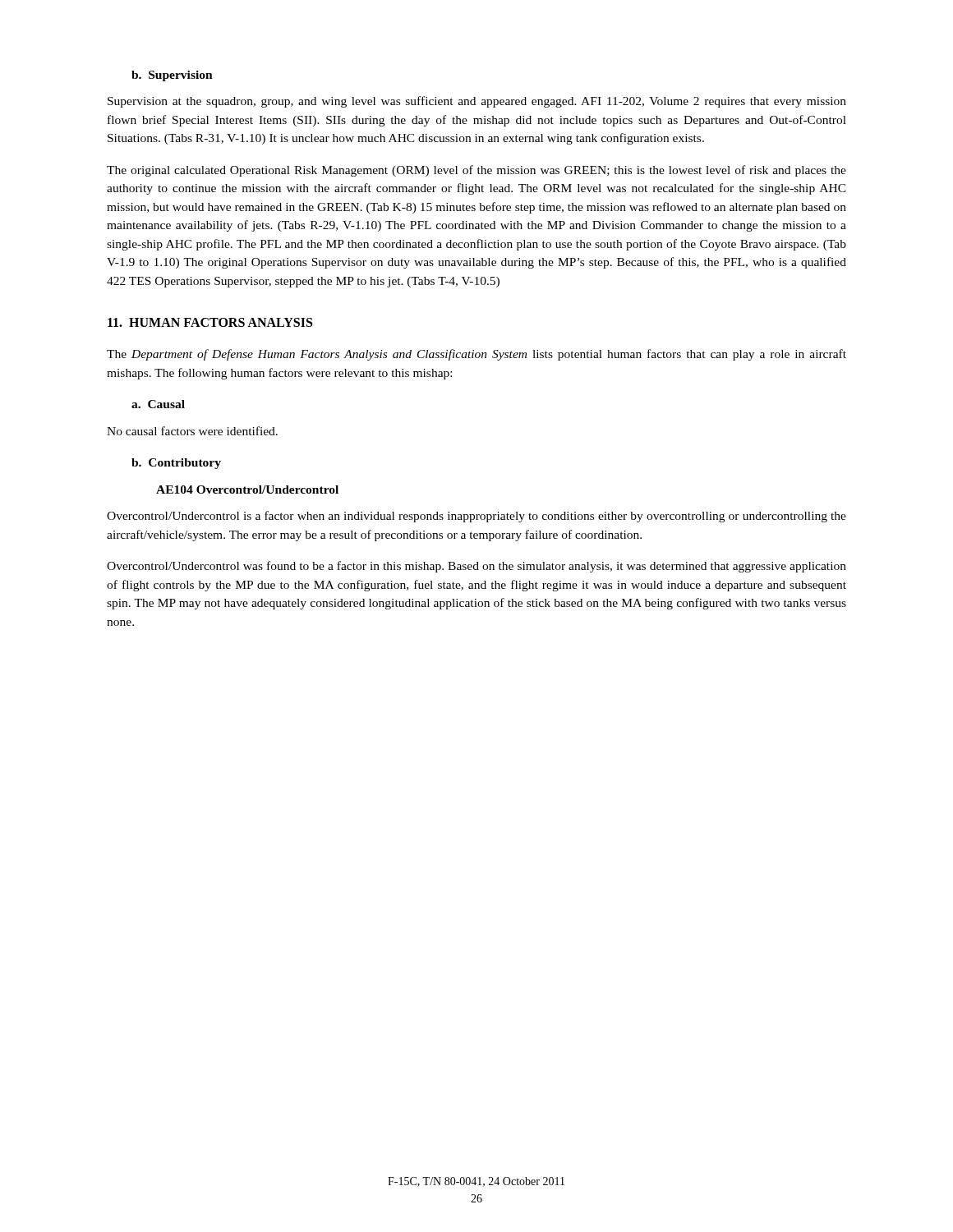Find the section header with the text "11. HUMAN FACTORS ANALYSIS"
Viewport: 953px width, 1232px height.
tap(210, 322)
